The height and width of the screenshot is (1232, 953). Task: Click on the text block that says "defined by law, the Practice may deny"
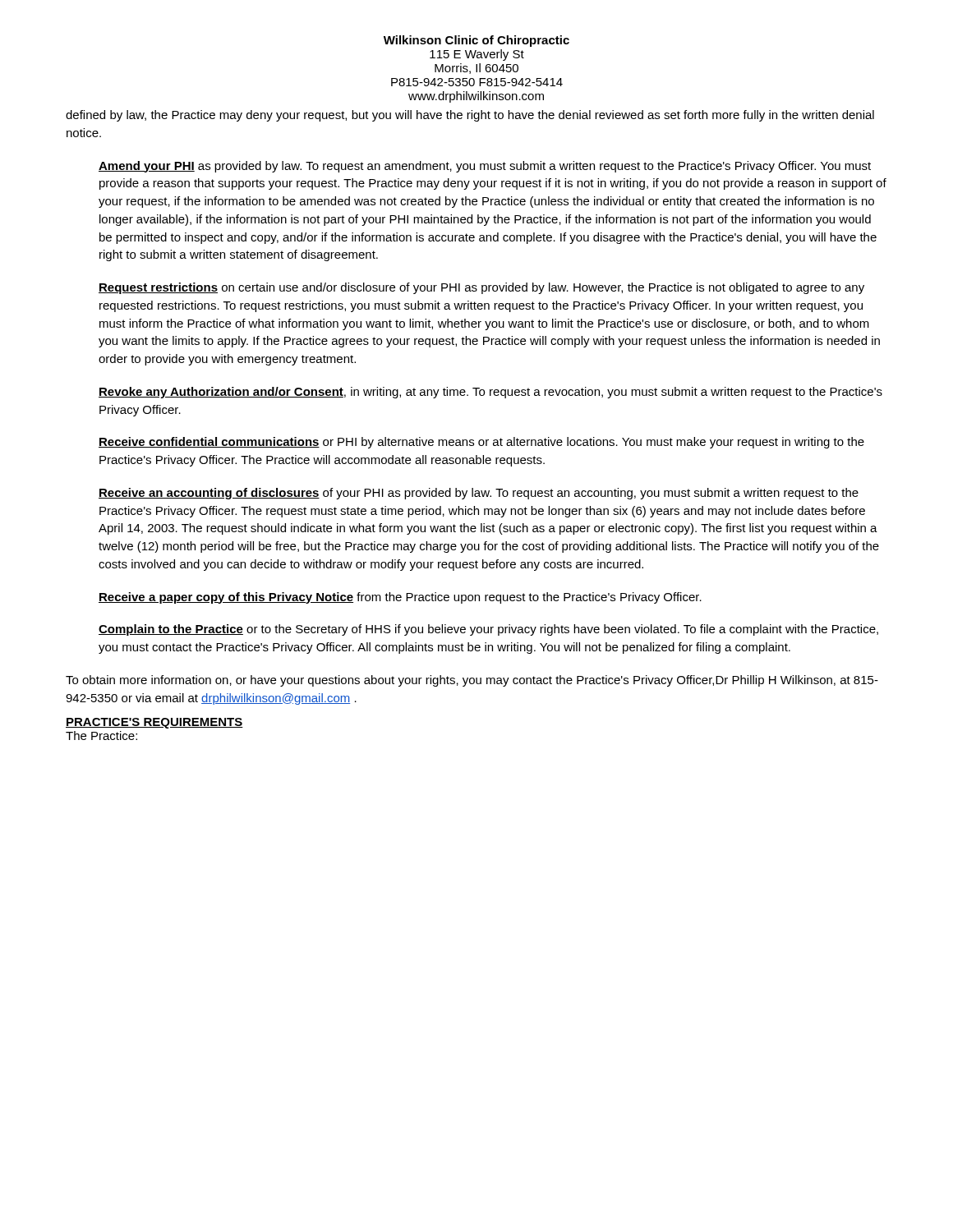[x=470, y=124]
